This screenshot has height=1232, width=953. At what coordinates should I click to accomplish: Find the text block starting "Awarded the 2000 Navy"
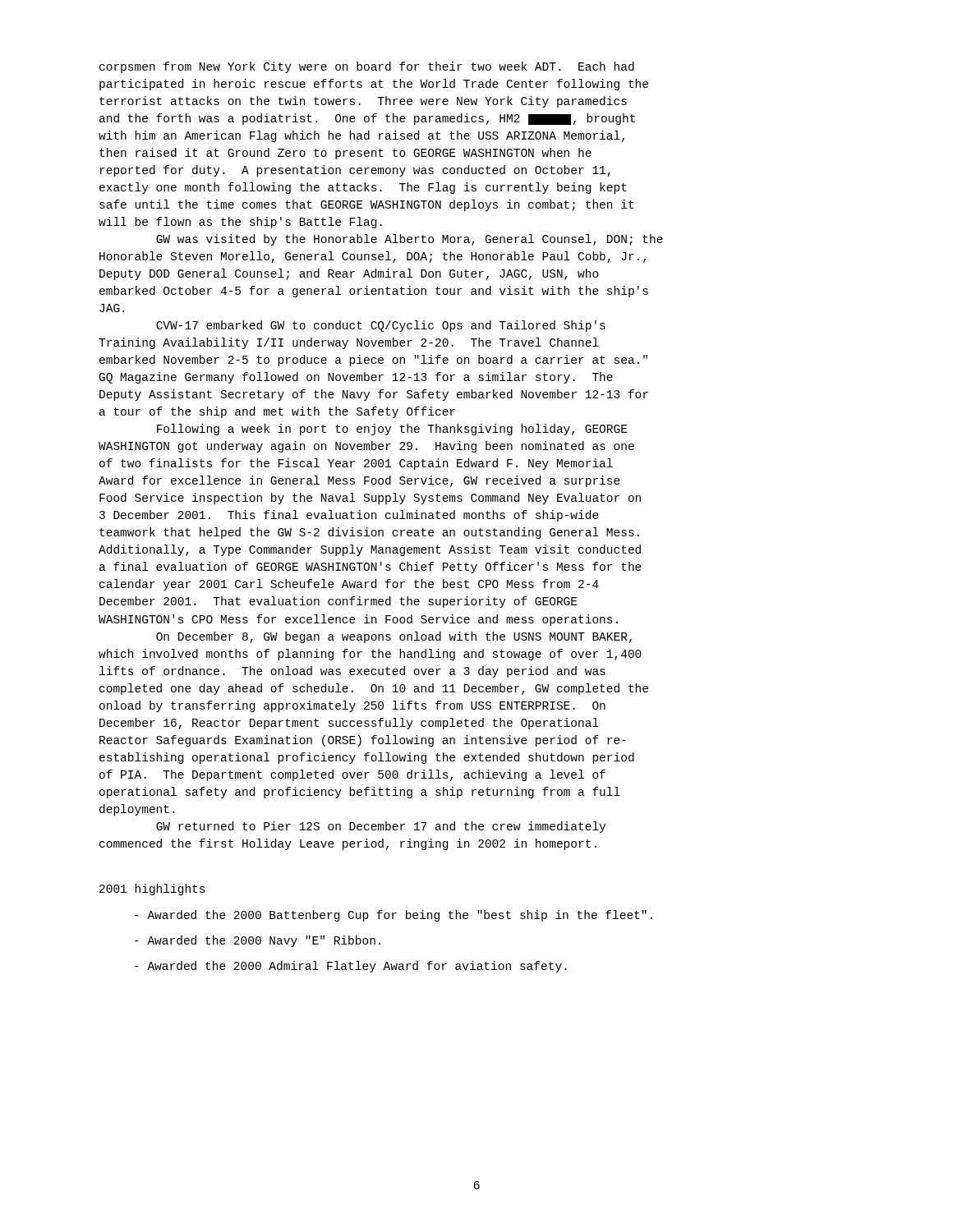pyautogui.click(x=258, y=941)
